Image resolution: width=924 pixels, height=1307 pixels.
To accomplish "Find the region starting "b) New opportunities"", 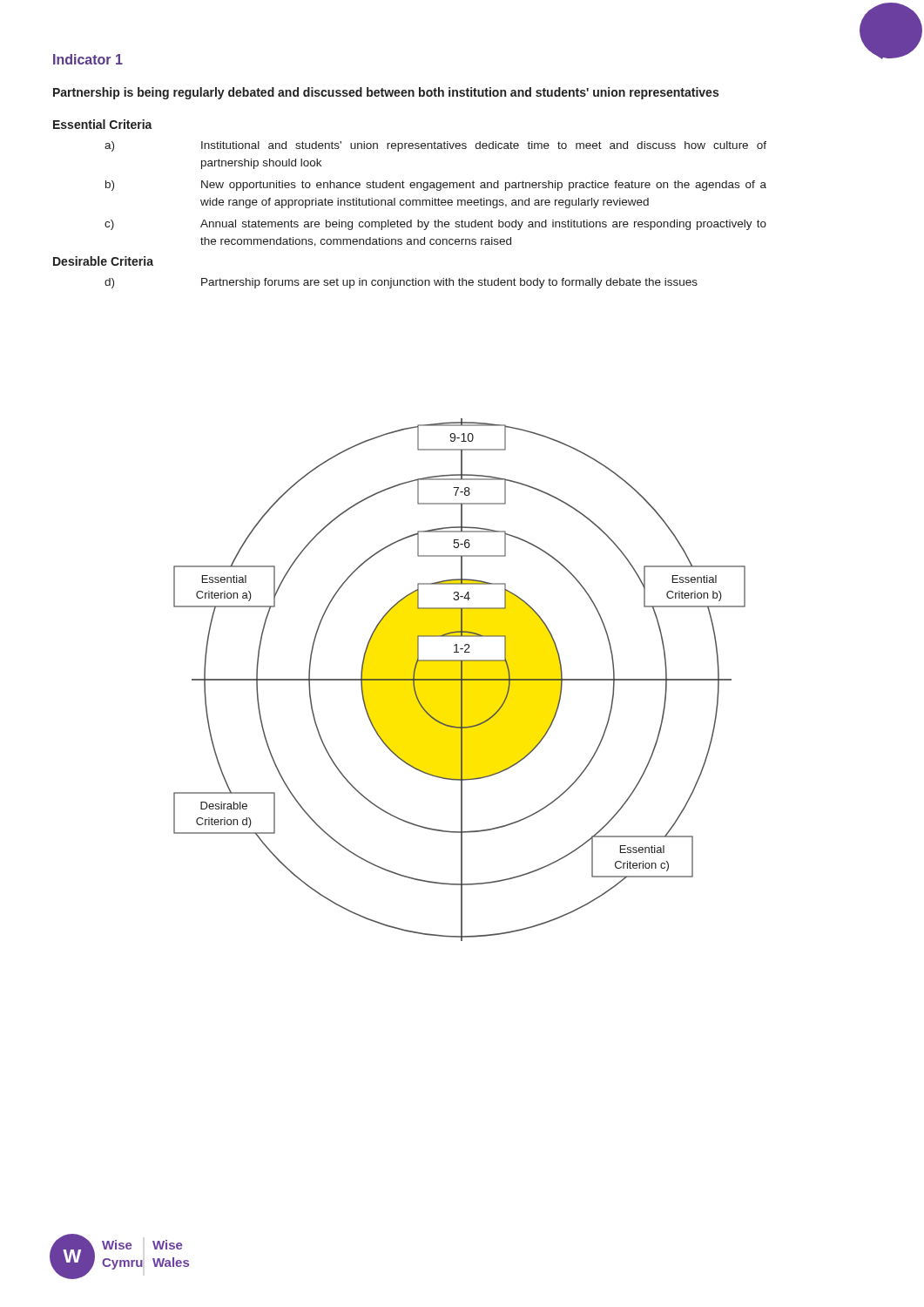I will coord(409,193).
